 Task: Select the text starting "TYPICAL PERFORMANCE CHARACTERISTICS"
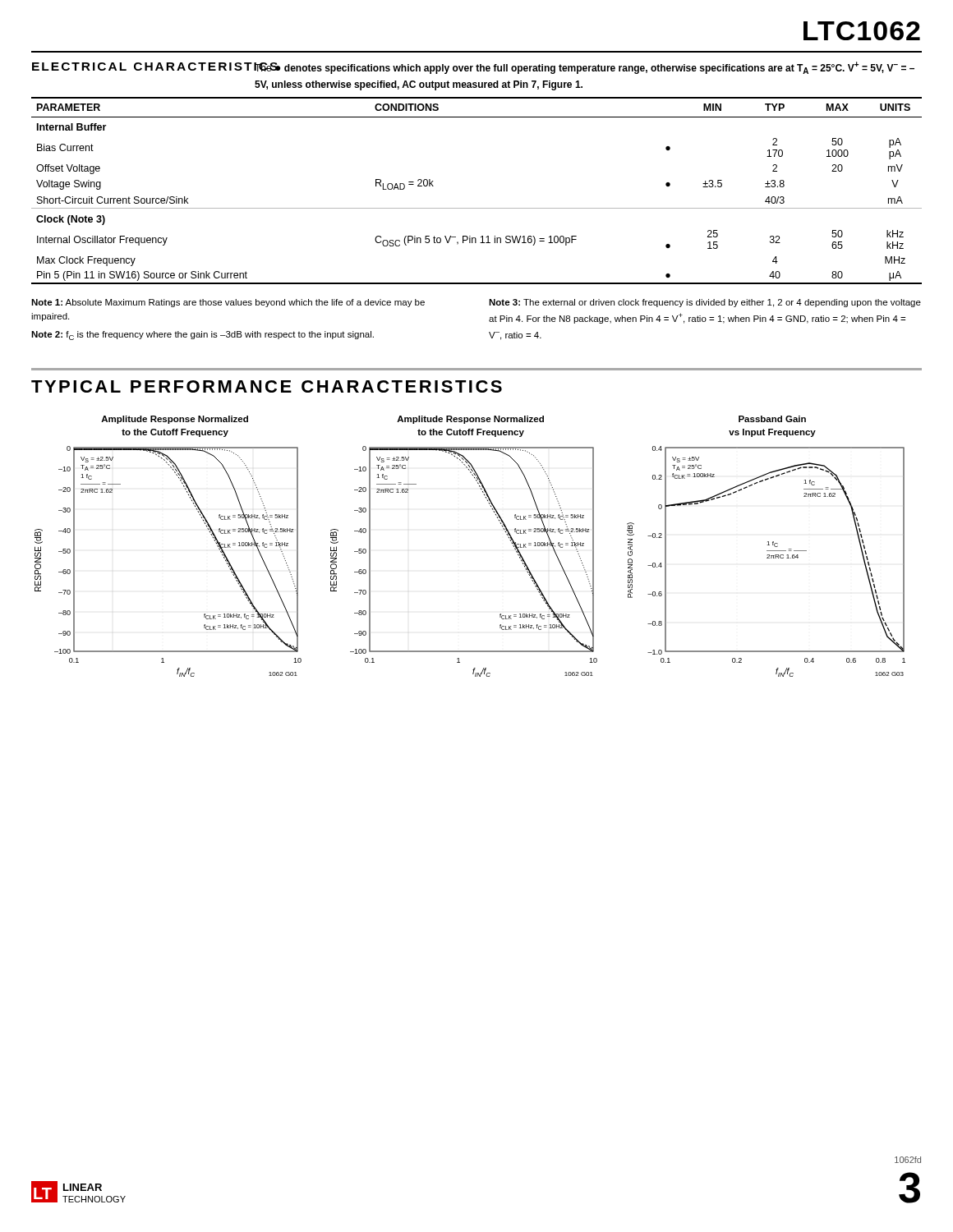268,386
